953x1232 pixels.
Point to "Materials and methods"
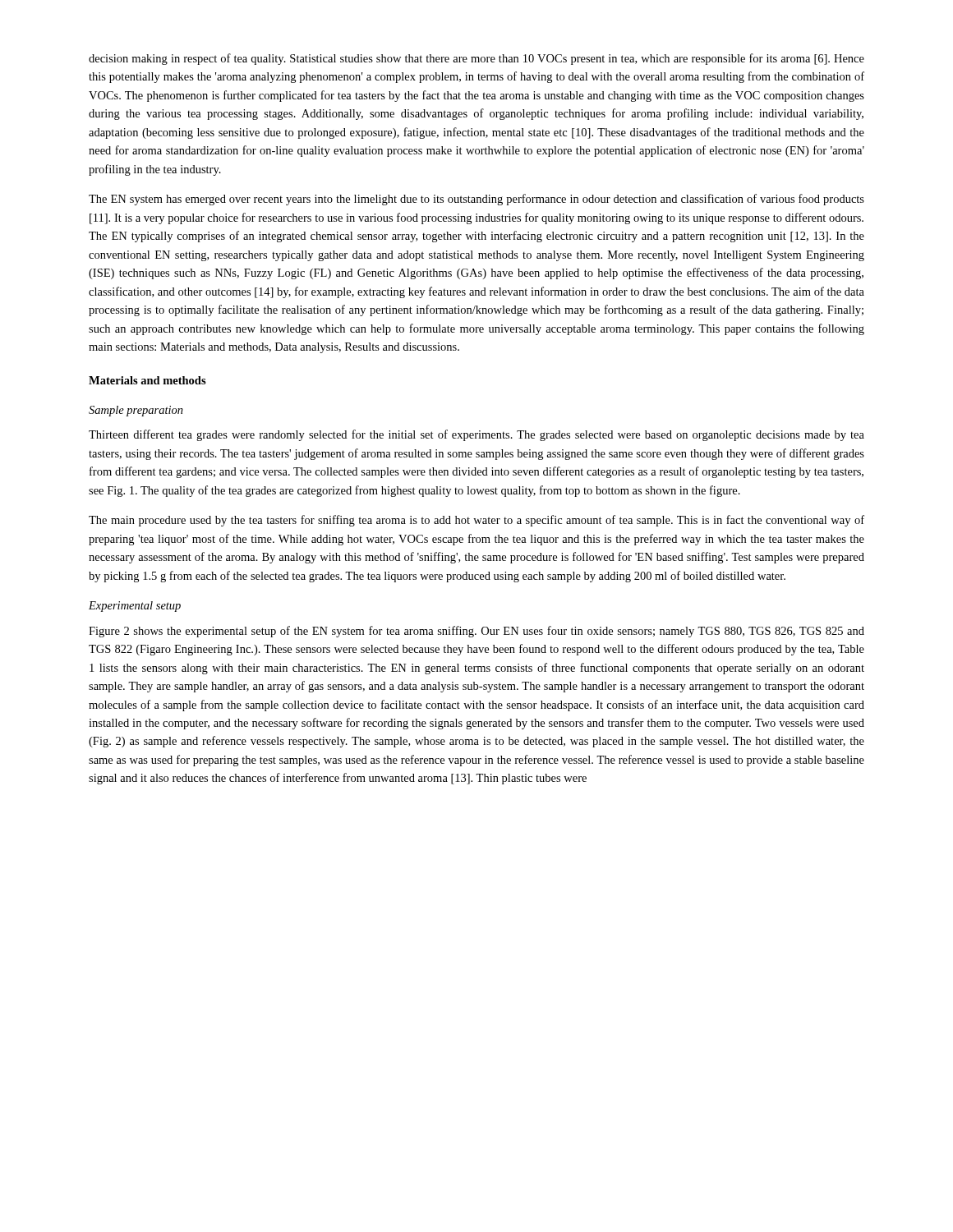pos(147,380)
